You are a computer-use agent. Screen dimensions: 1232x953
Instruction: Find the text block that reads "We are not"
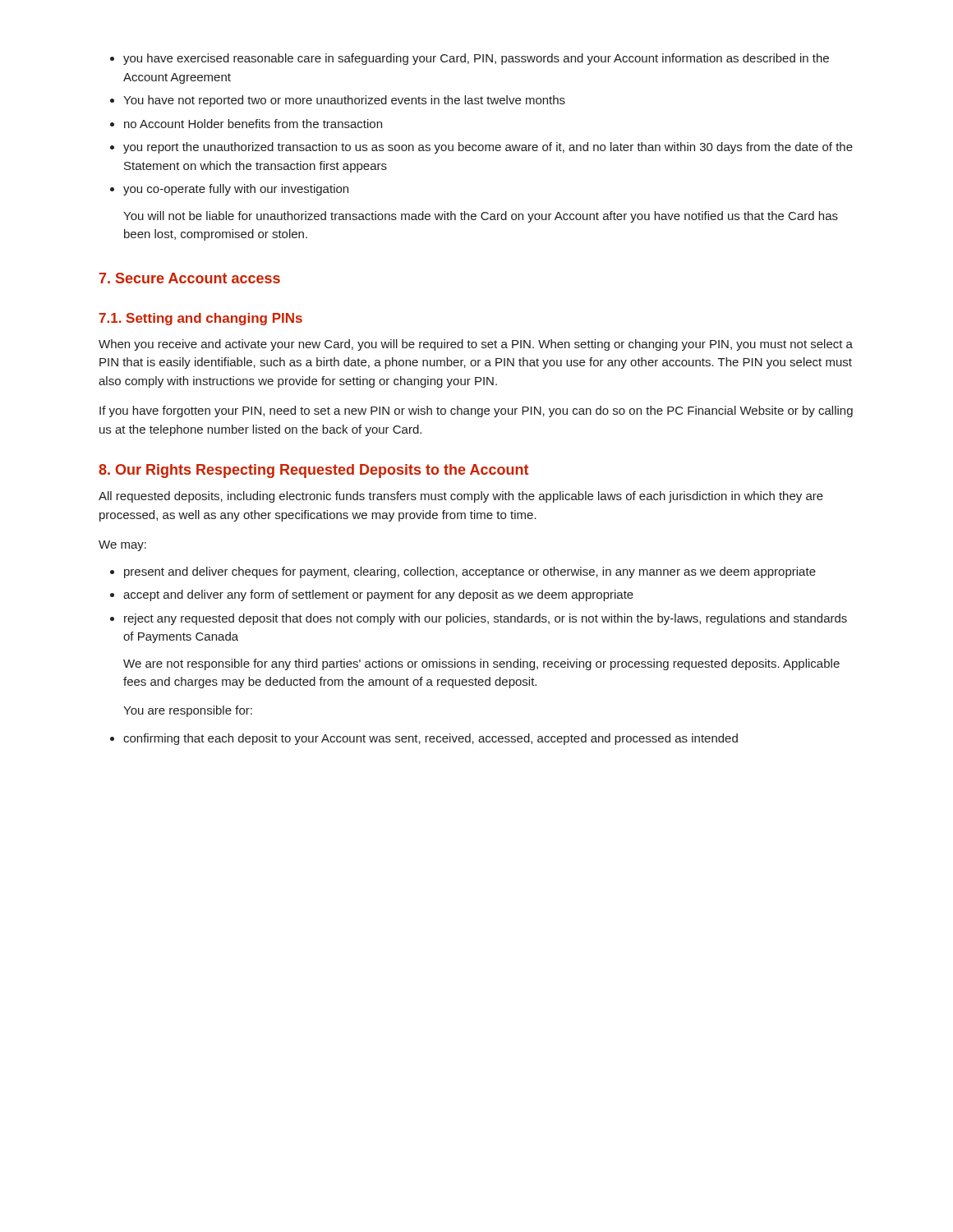coord(482,672)
